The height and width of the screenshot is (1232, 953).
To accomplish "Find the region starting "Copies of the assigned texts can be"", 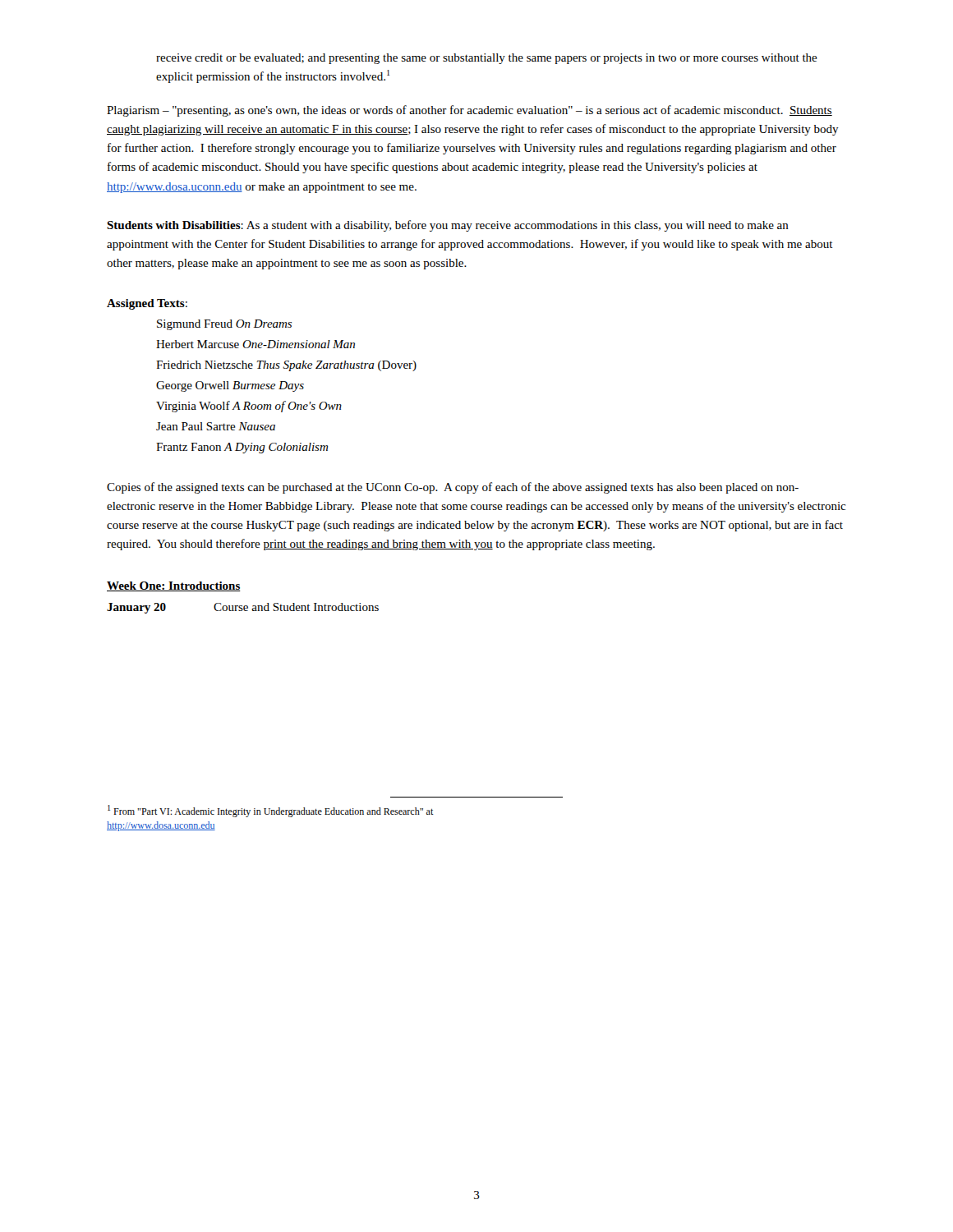I will click(x=476, y=515).
